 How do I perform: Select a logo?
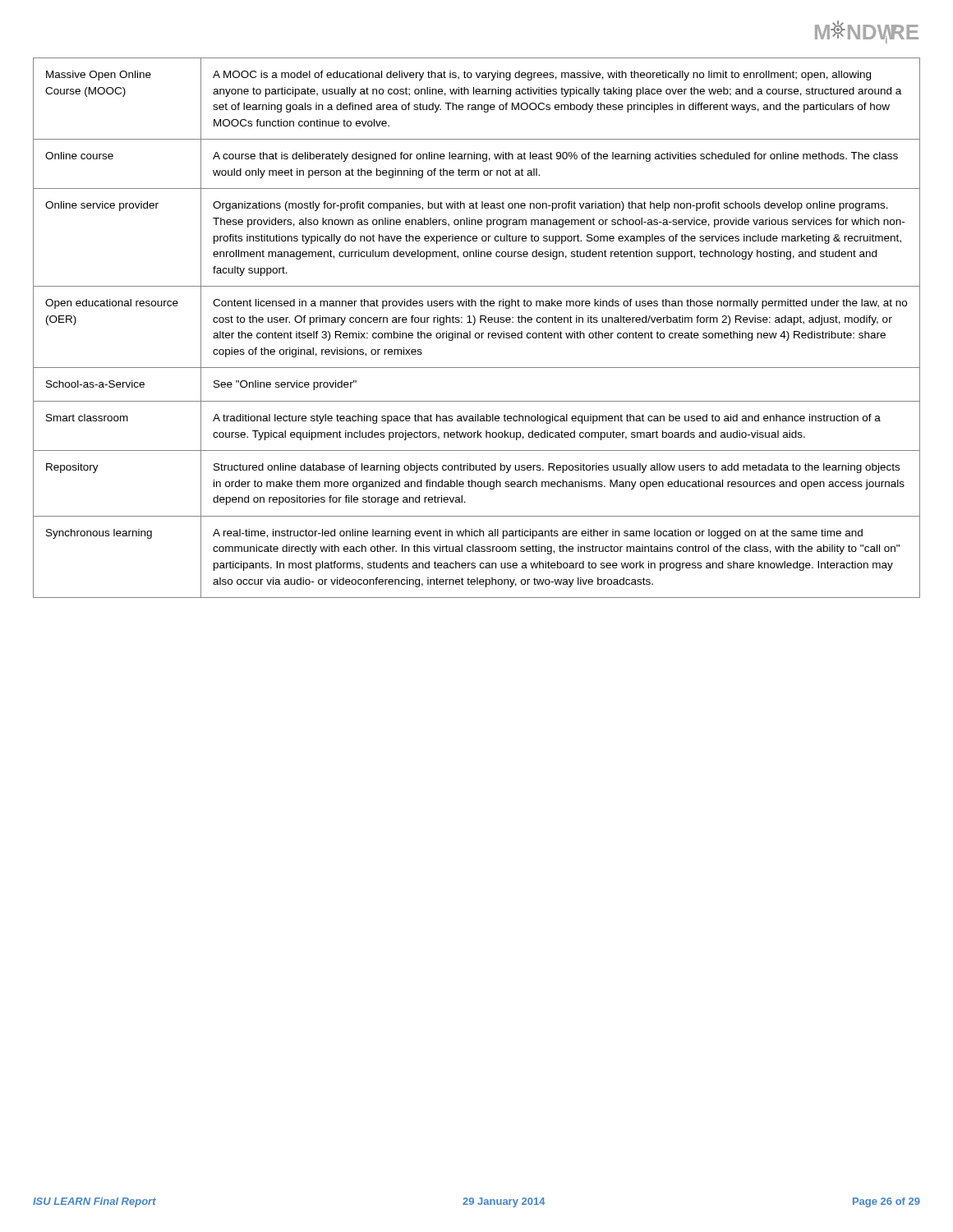(867, 32)
